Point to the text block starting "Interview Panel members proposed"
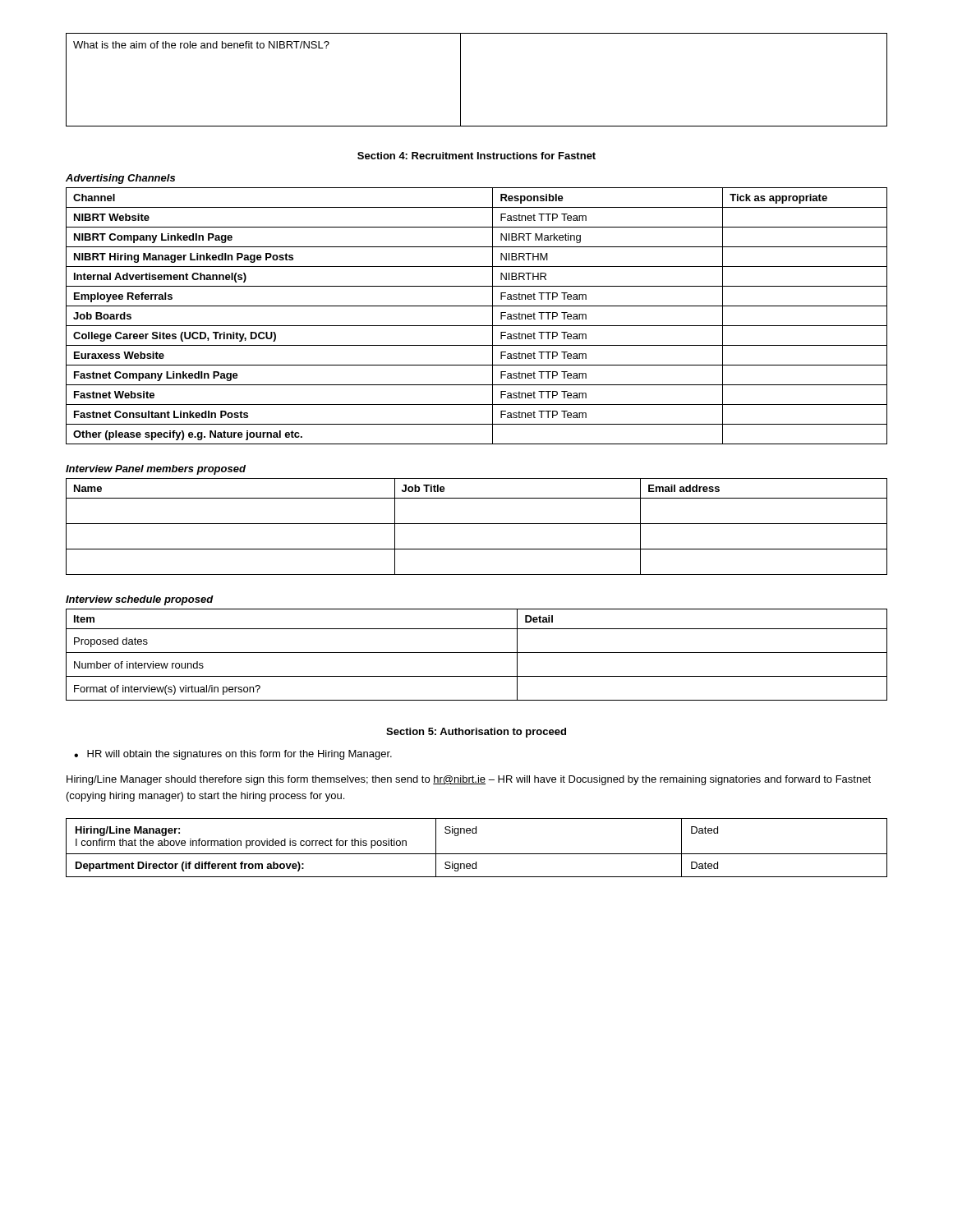The image size is (953, 1232). [156, 469]
